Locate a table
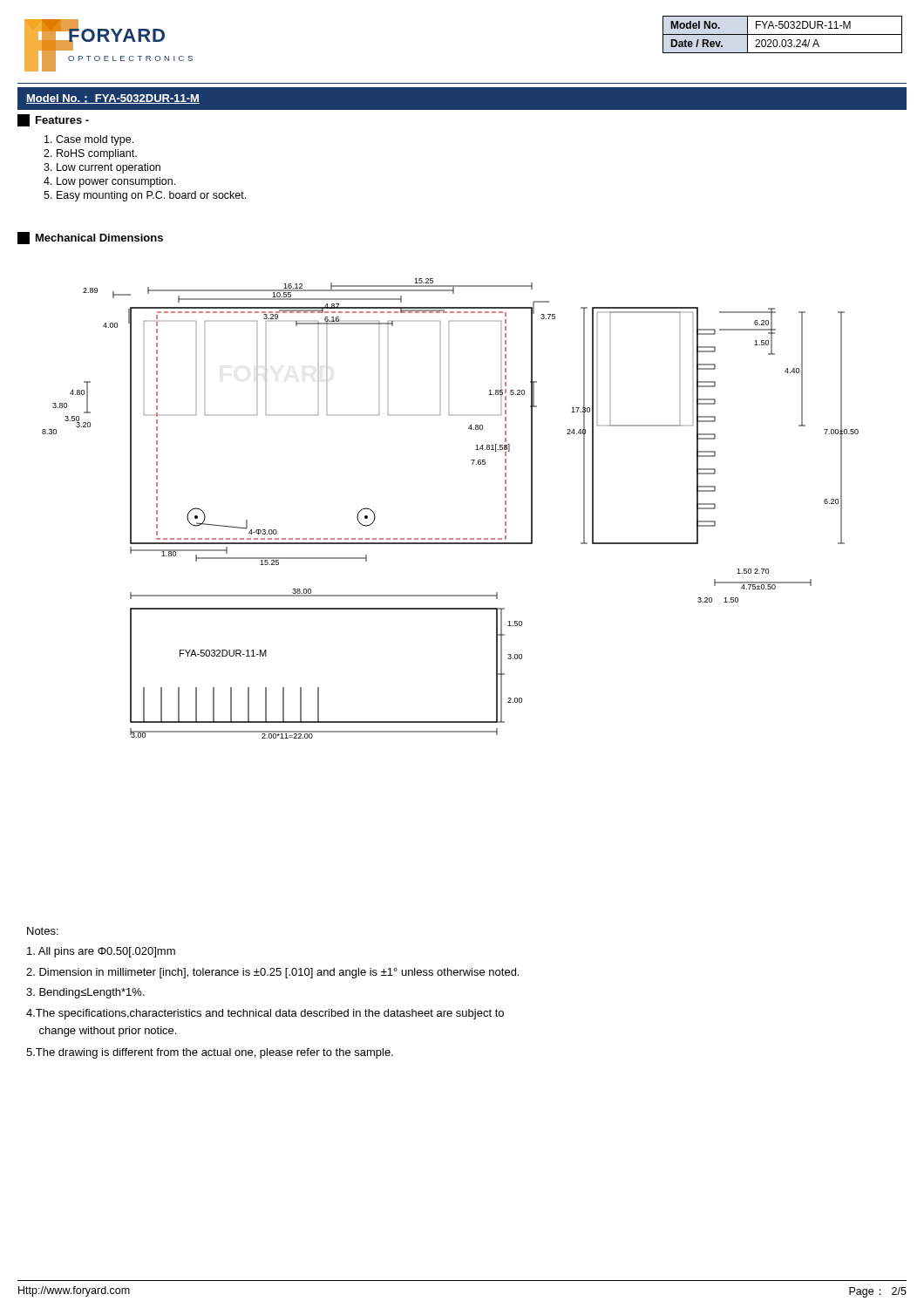 click(x=785, y=34)
